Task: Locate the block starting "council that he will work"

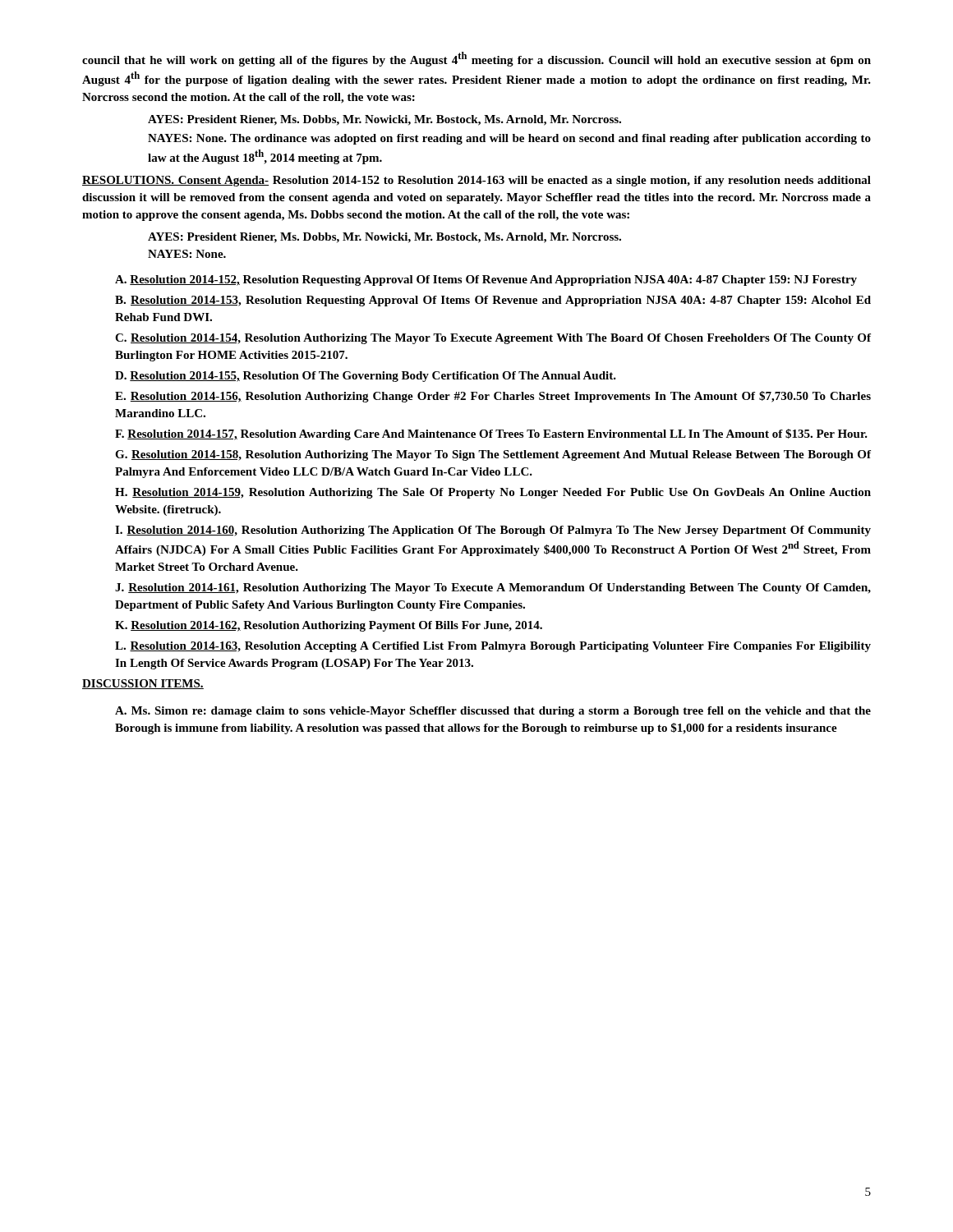Action: 476,77
